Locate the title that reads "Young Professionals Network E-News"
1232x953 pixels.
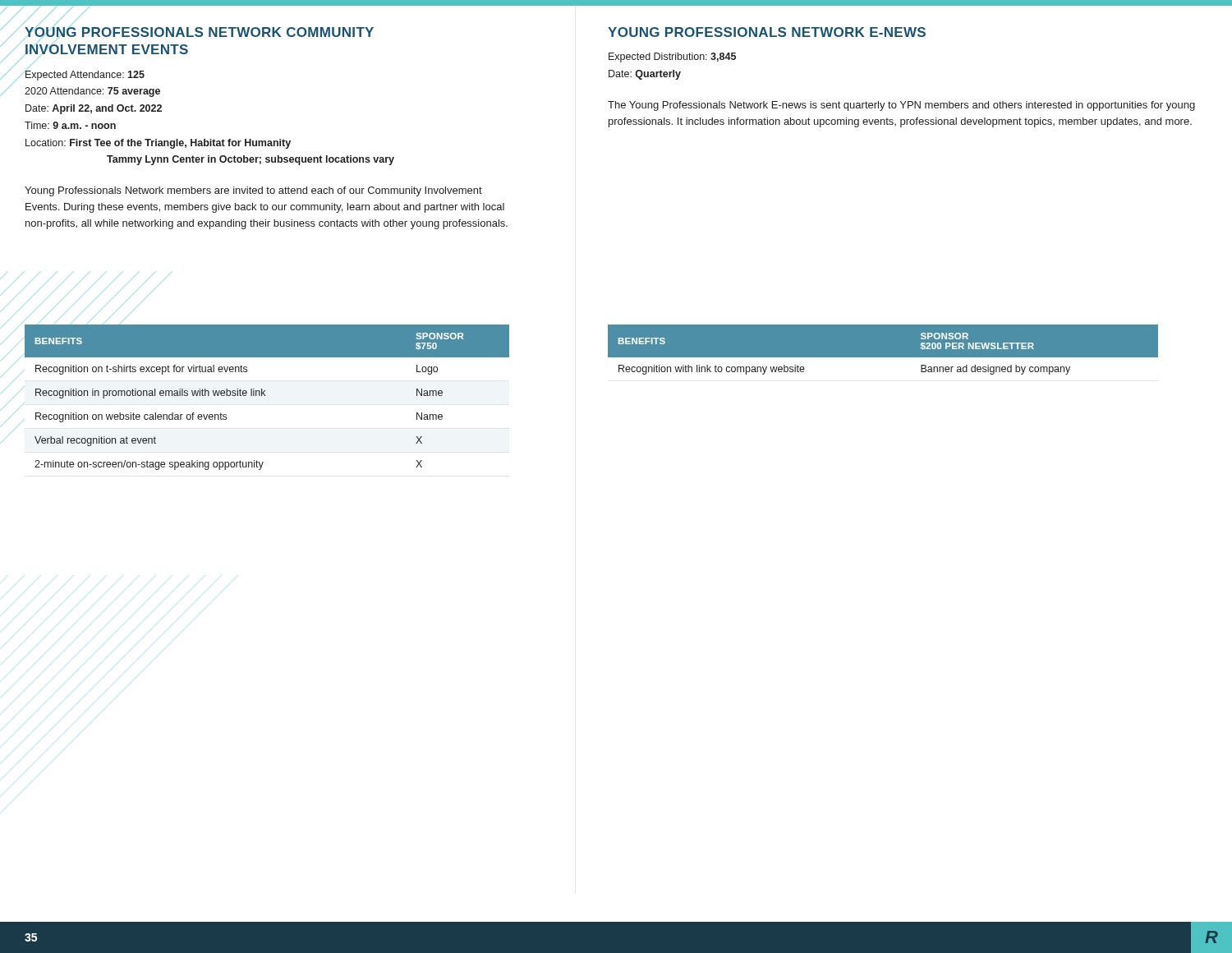(767, 32)
